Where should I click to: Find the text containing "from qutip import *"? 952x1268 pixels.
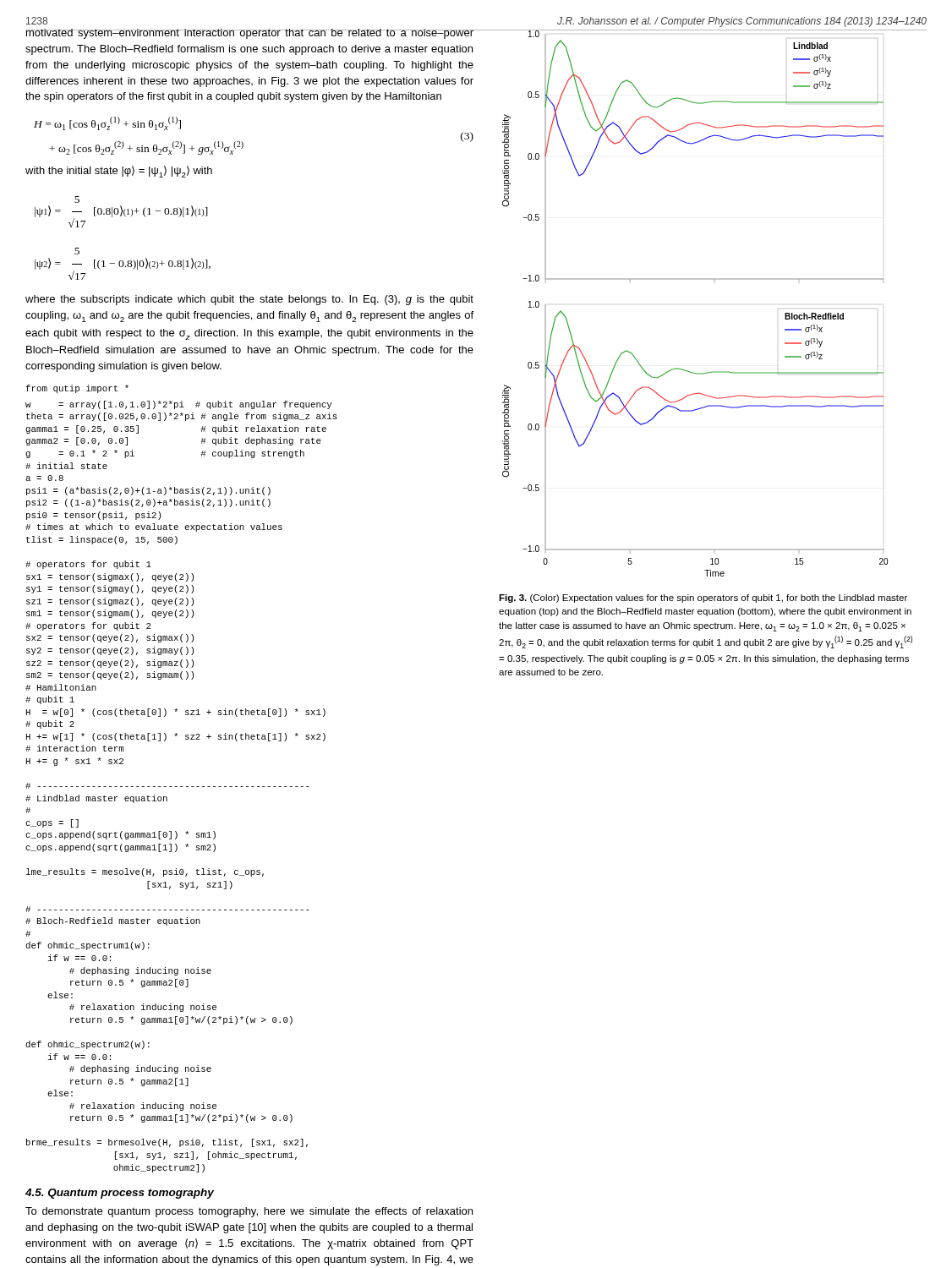[x=77, y=389]
